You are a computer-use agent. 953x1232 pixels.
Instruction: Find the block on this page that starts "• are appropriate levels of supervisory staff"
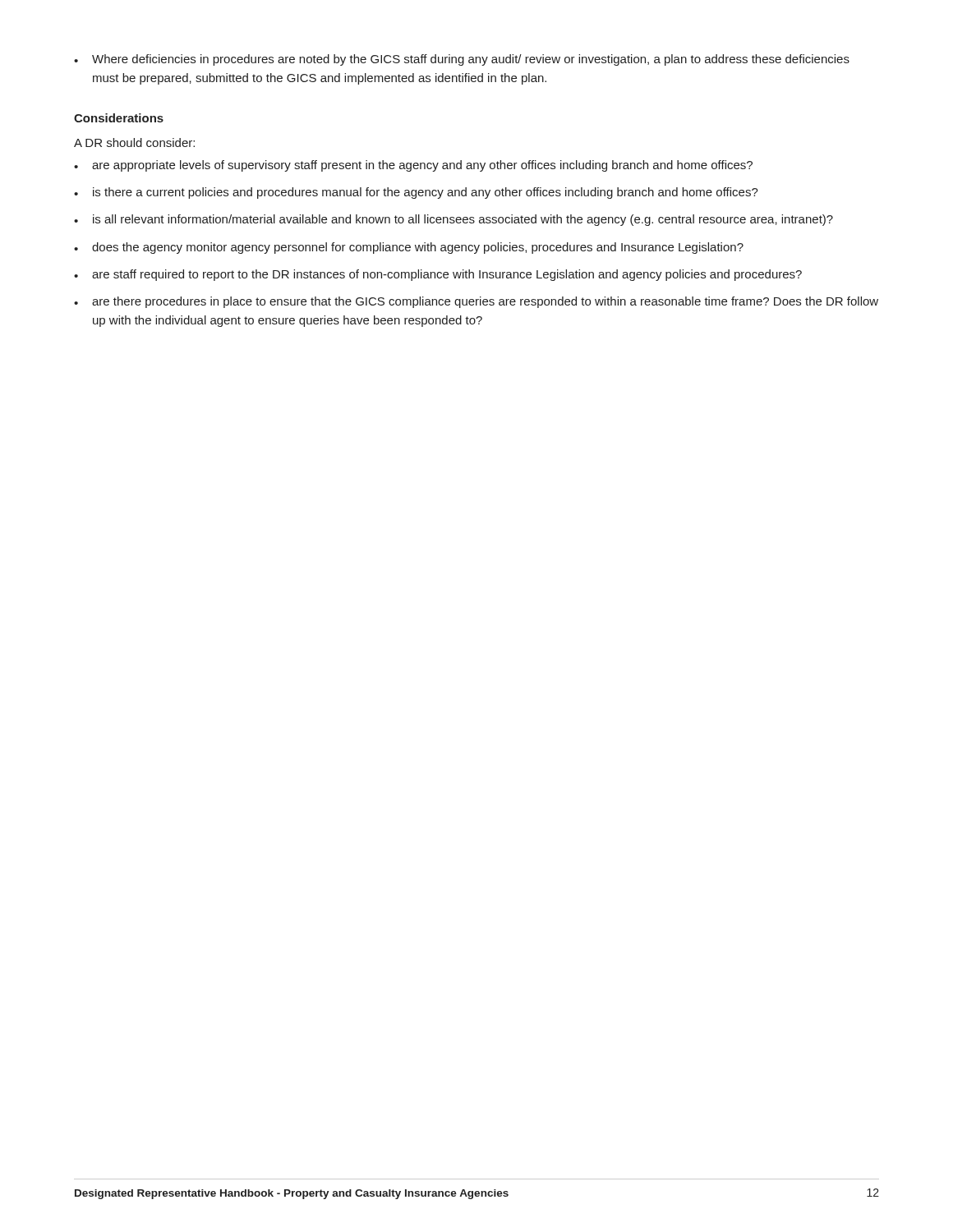476,165
